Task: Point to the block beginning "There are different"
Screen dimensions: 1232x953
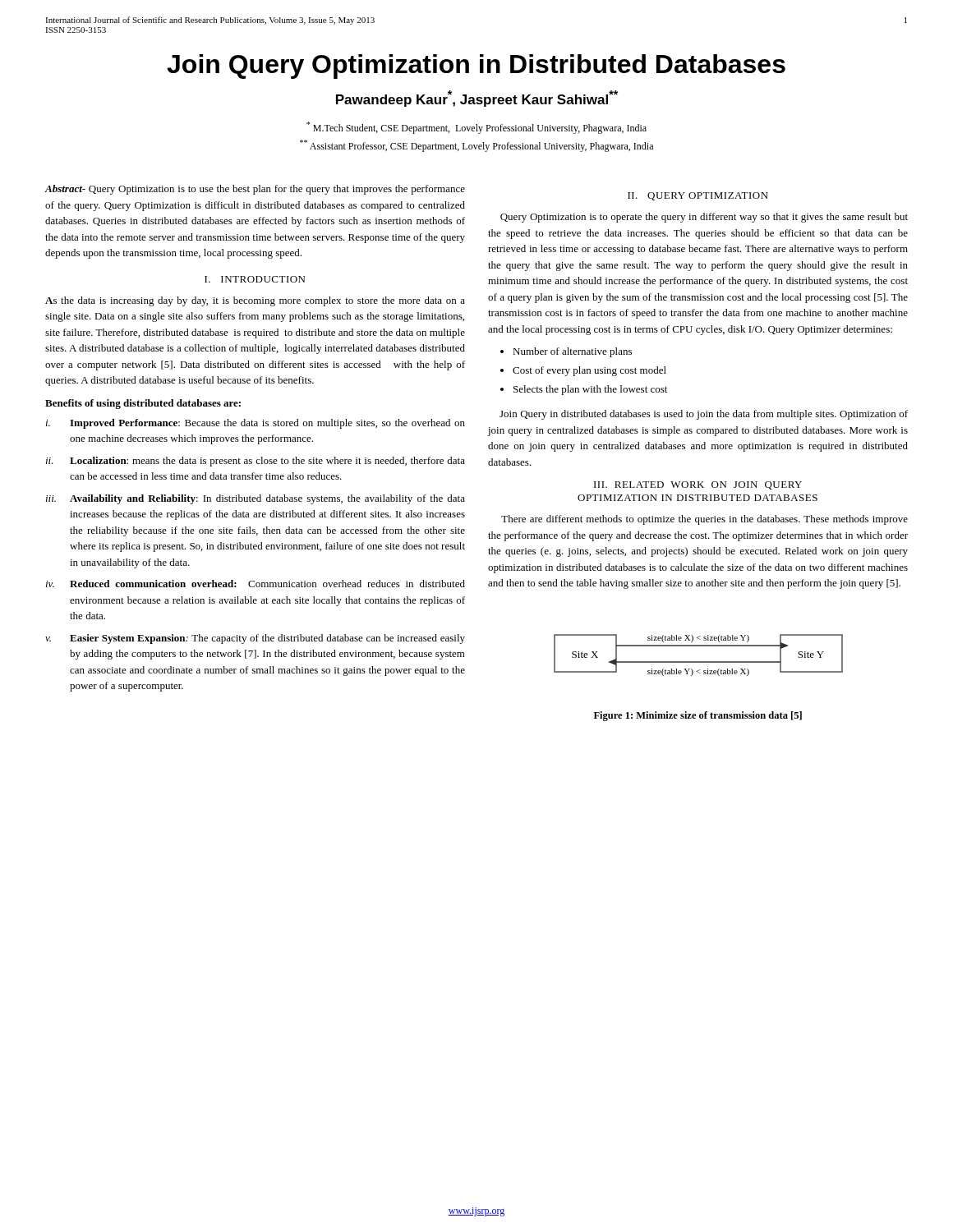Action: pos(698,551)
